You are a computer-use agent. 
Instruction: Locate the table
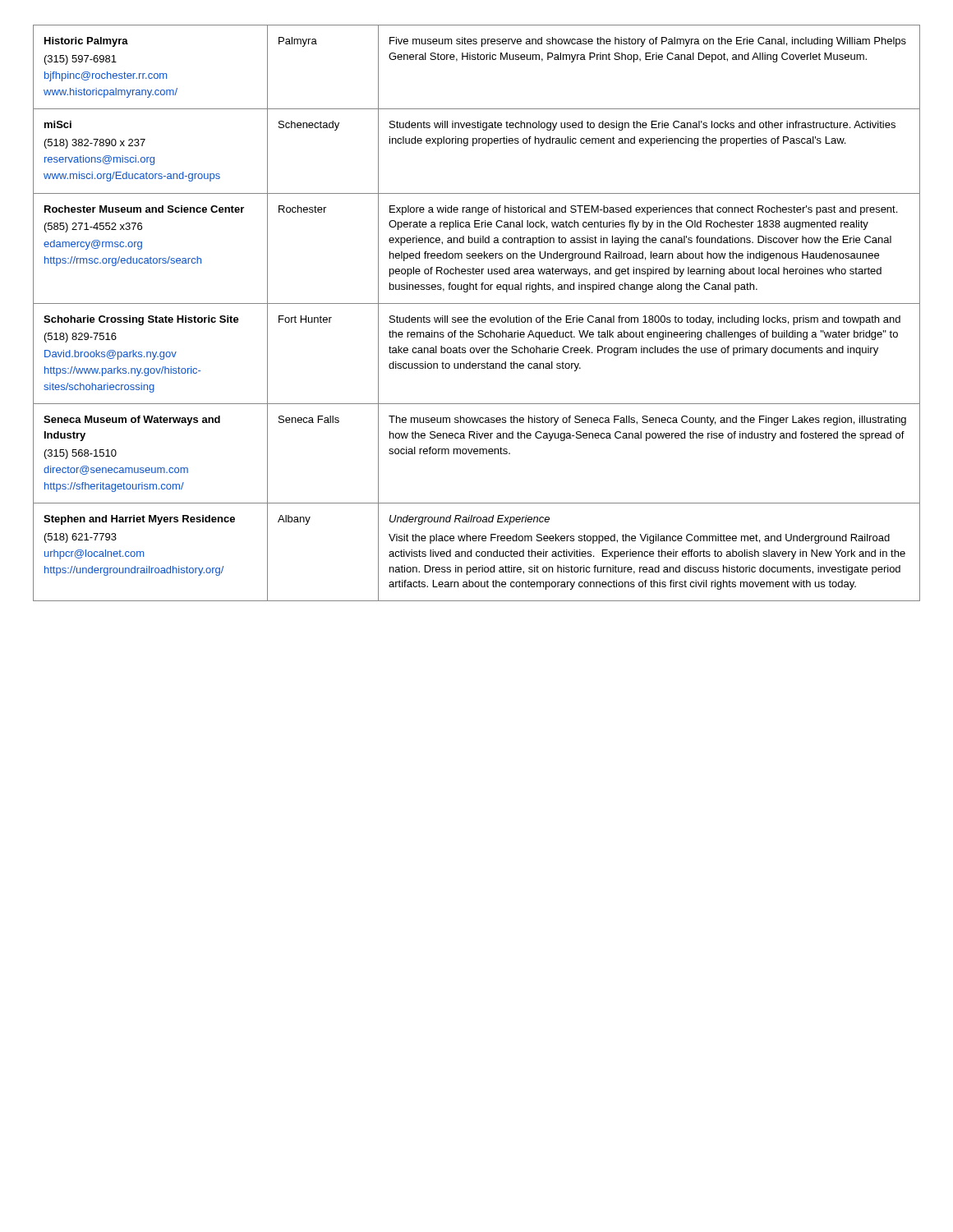pyautogui.click(x=476, y=313)
